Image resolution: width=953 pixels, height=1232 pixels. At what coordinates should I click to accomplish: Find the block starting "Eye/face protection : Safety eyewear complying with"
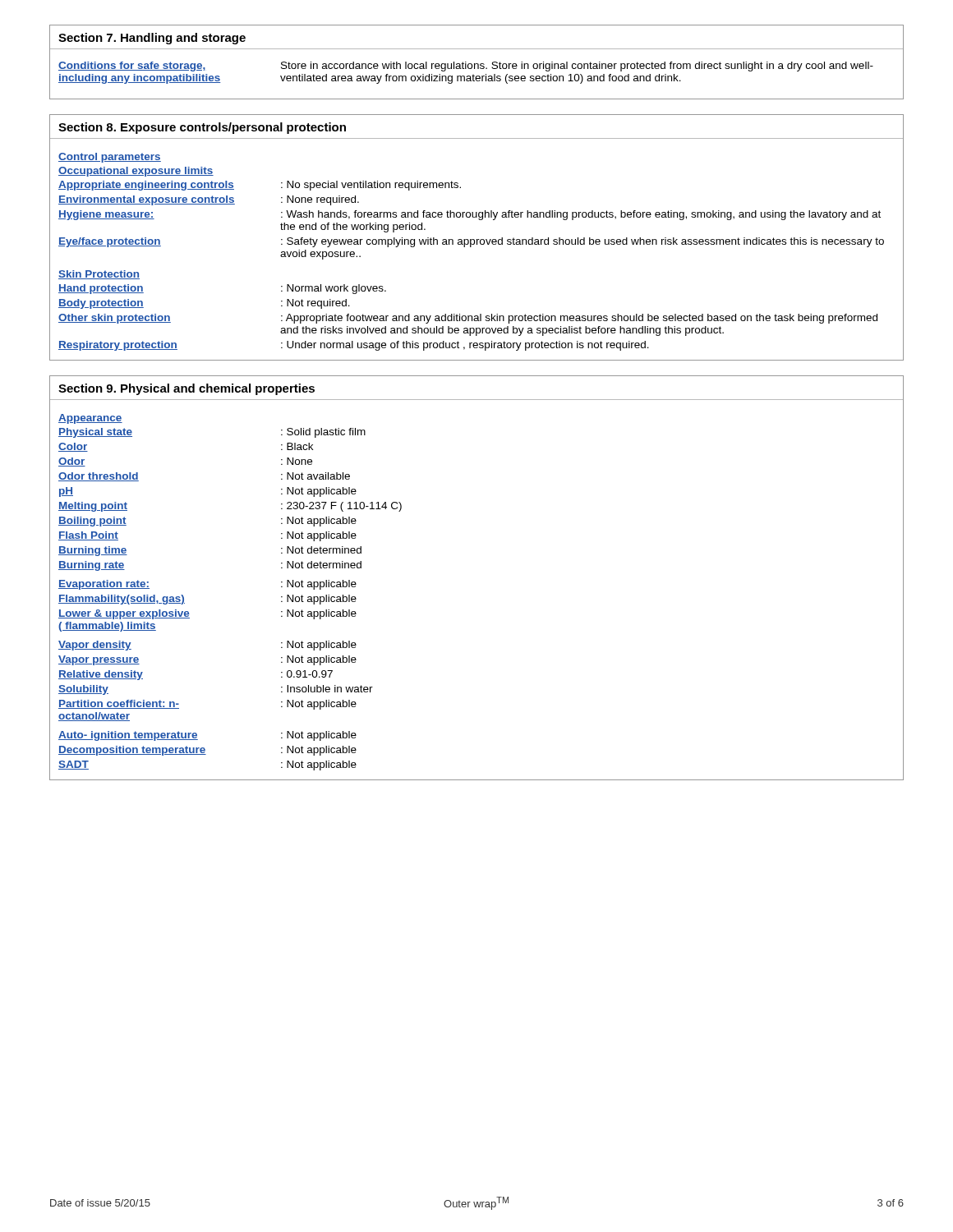pos(476,247)
